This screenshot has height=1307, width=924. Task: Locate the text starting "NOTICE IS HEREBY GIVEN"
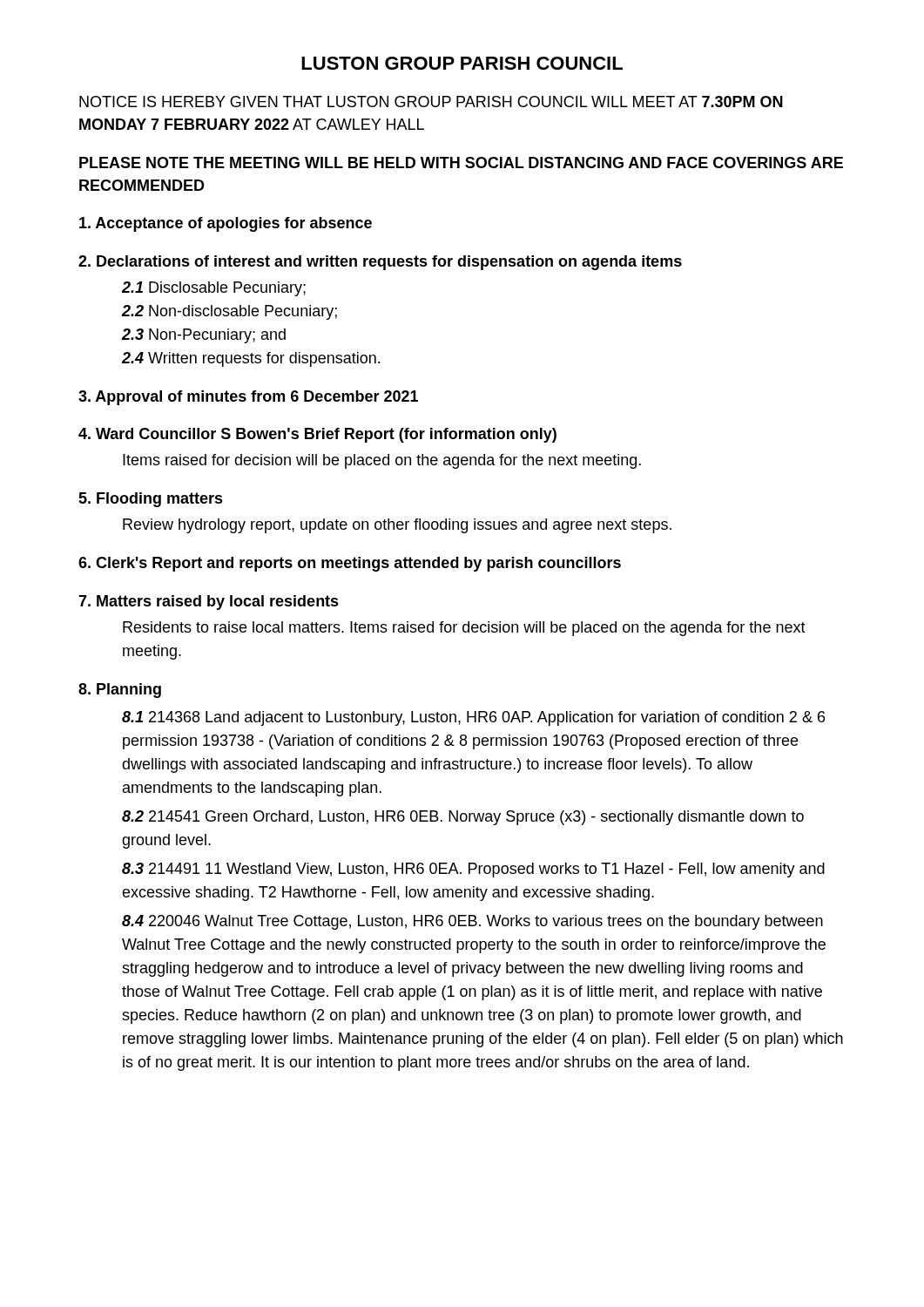pos(431,113)
